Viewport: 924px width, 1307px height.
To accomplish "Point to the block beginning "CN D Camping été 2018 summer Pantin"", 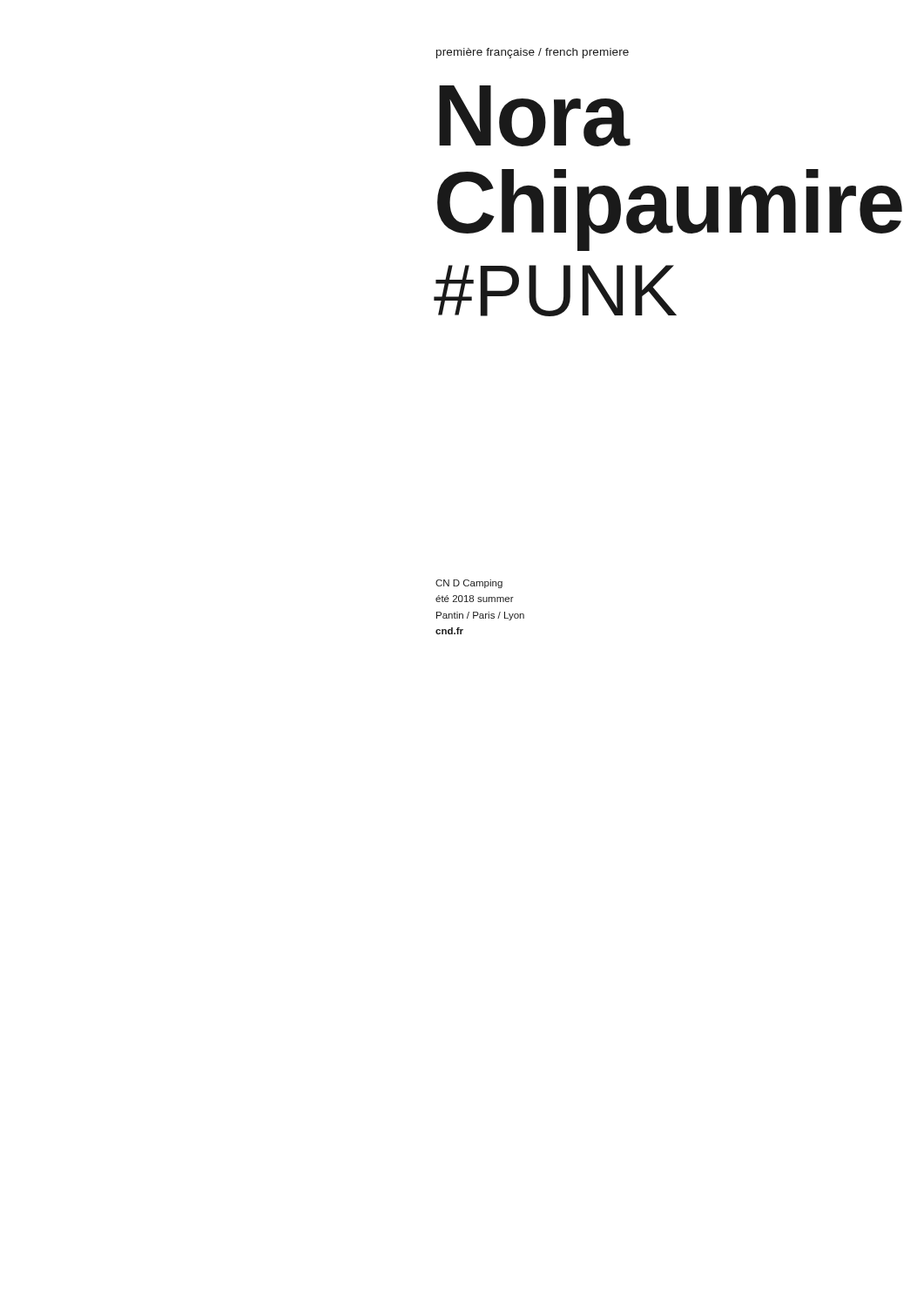I will tap(480, 607).
